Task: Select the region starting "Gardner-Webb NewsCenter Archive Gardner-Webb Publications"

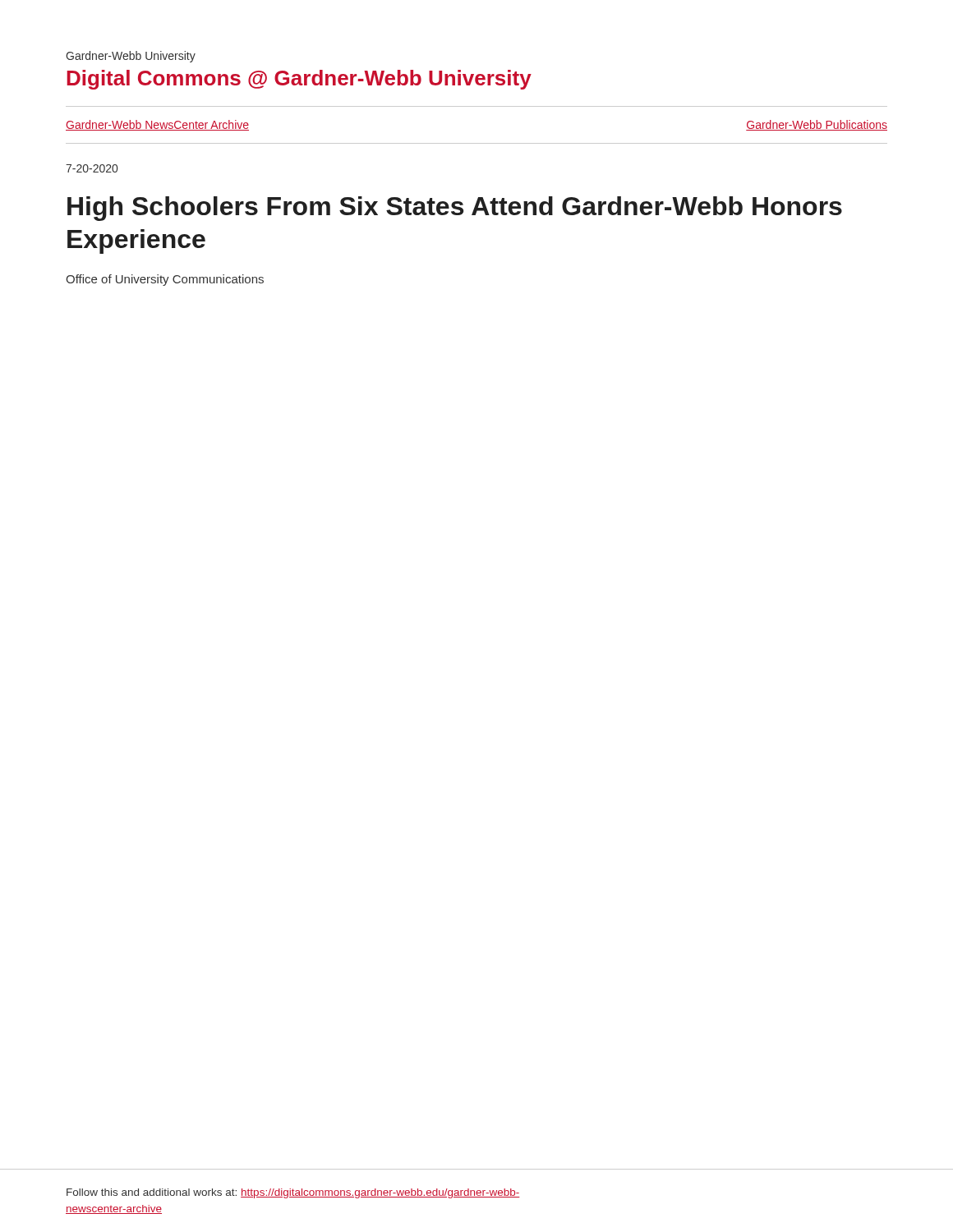Action: click(157, 125)
